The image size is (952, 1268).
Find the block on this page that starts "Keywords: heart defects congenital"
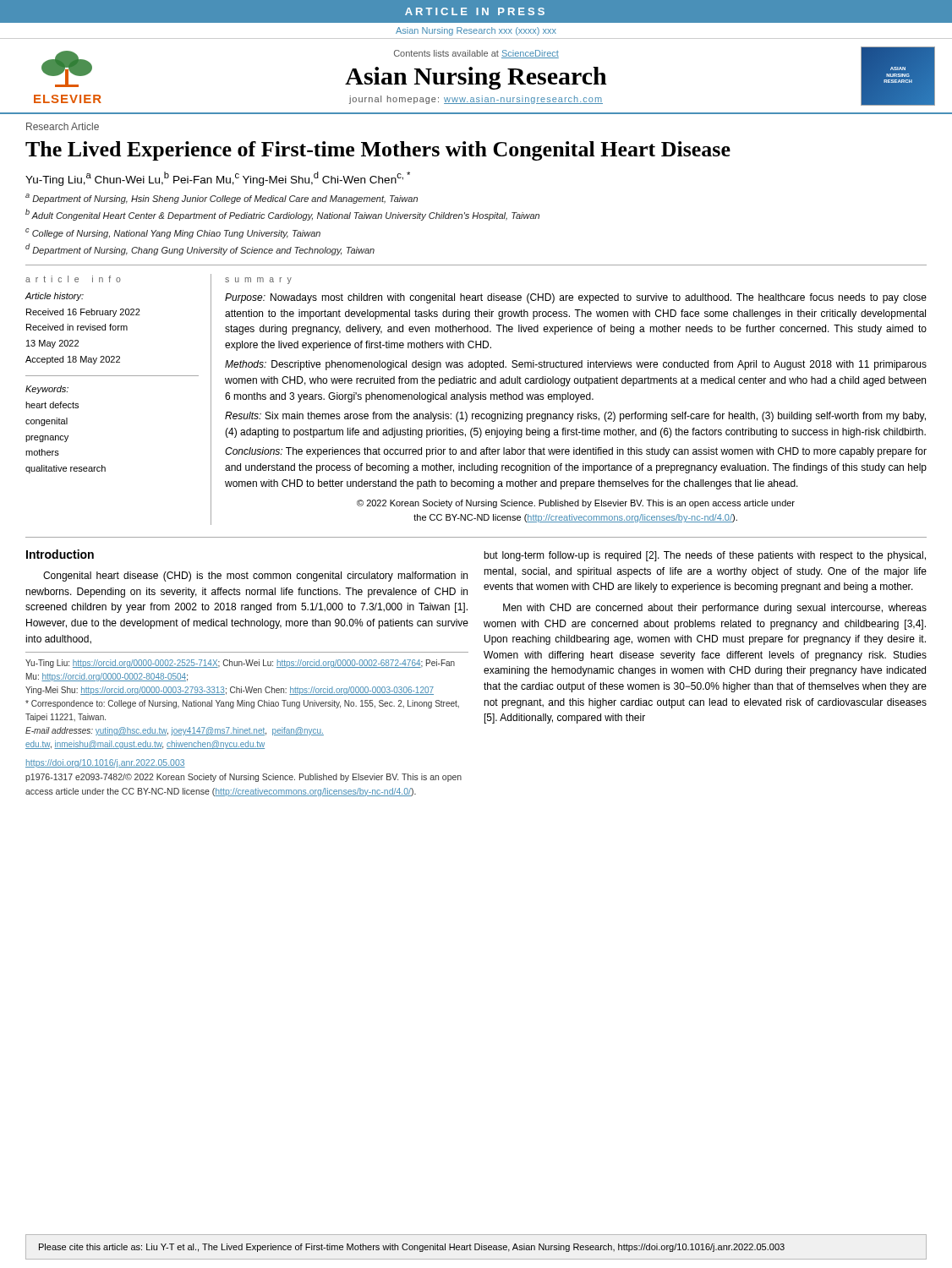(66, 429)
